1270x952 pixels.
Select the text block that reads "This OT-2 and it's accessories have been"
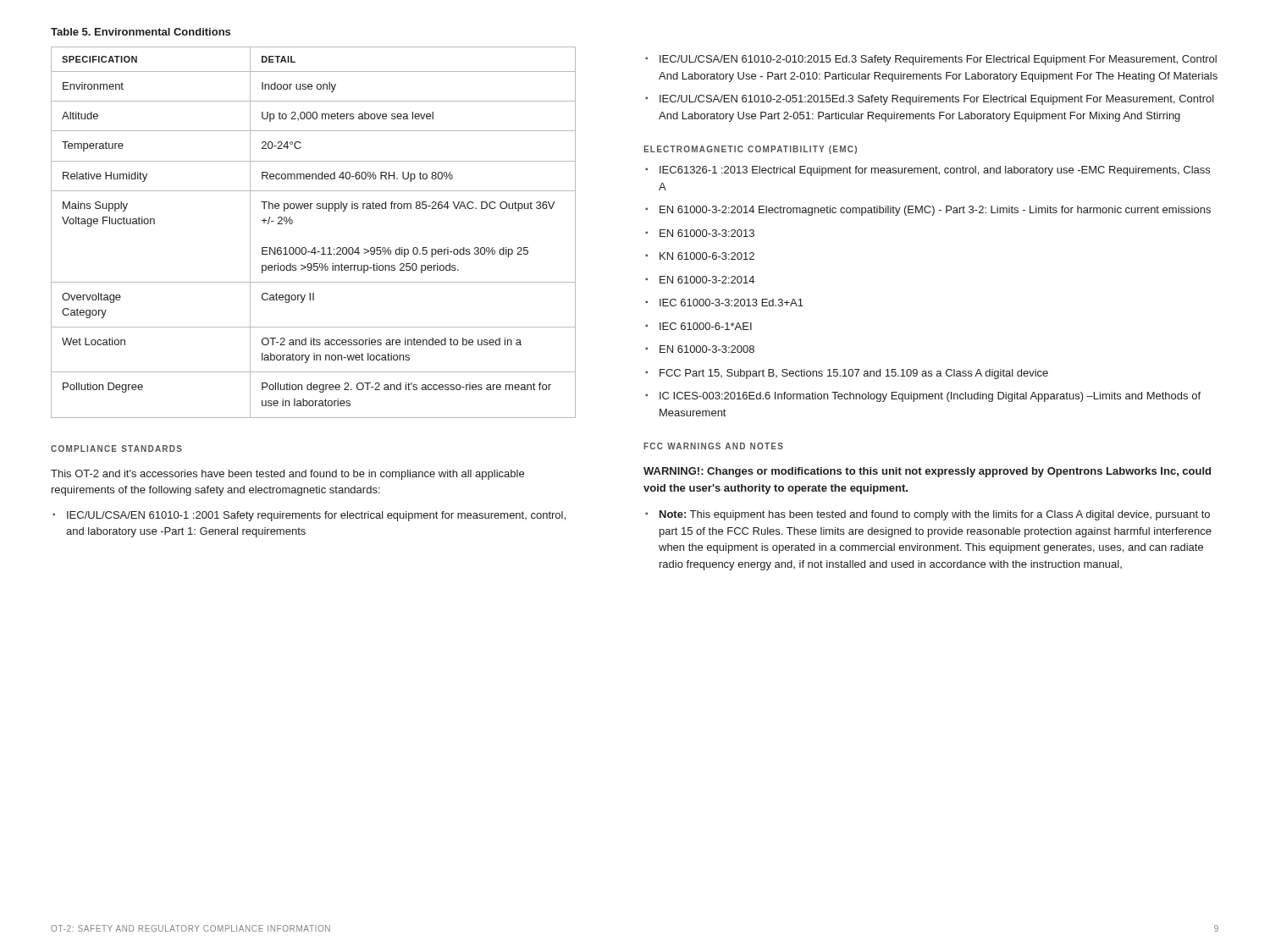[x=313, y=482]
